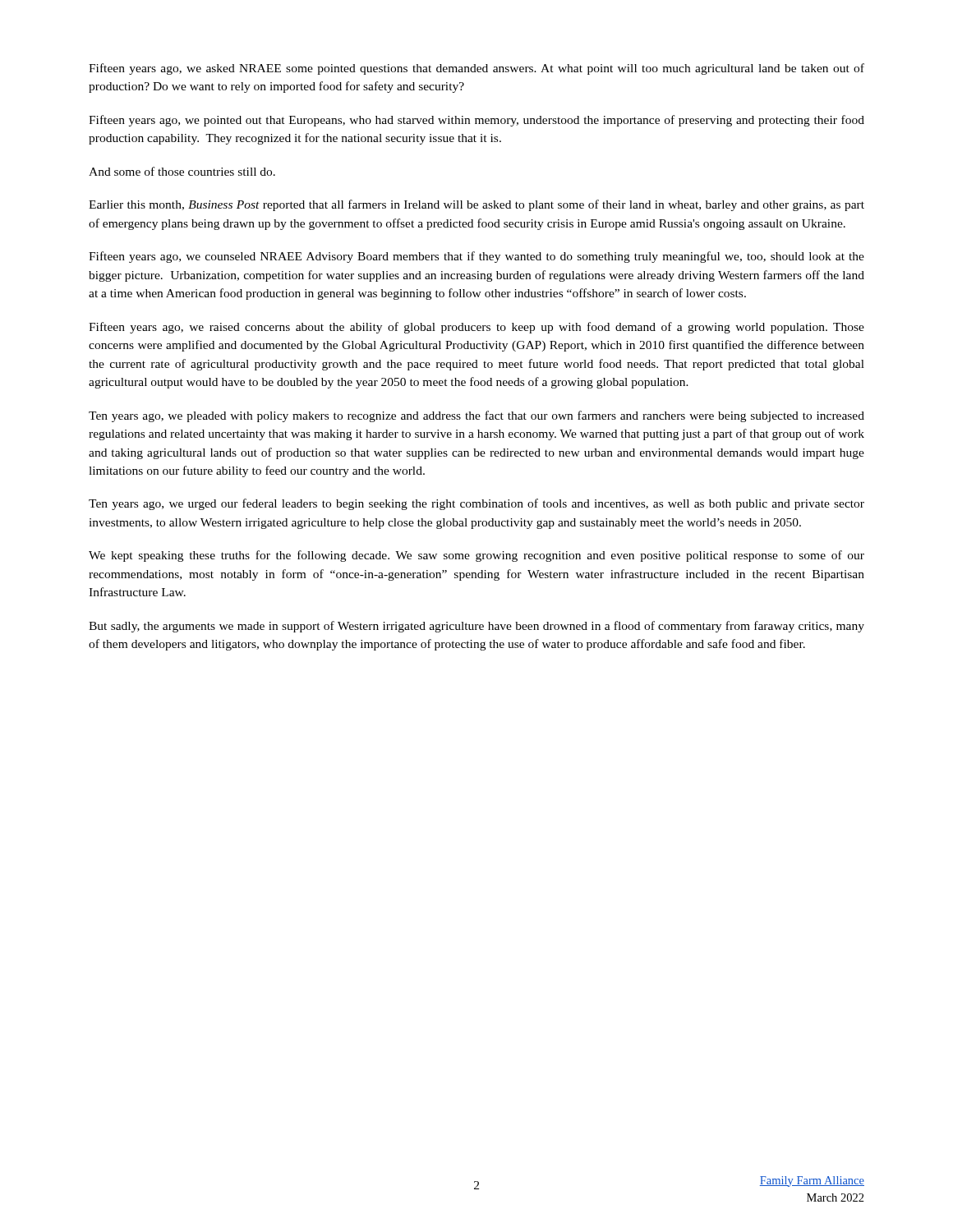Screen dimensions: 1232x953
Task: Point to the block beginning "Fifteen years ago, we pointed out that"
Action: pyautogui.click(x=476, y=129)
